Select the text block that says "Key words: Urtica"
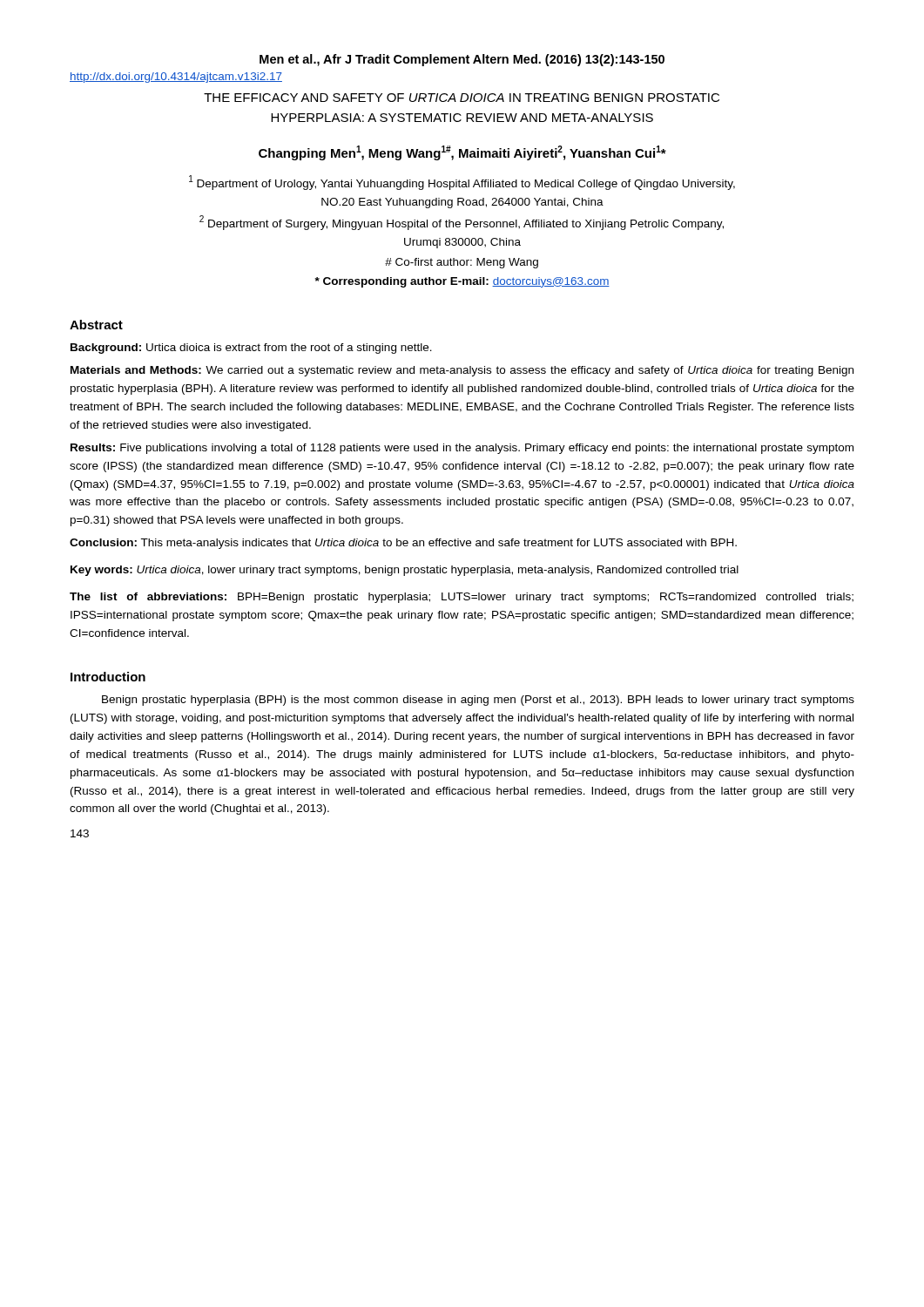The image size is (924, 1307). [x=404, y=570]
